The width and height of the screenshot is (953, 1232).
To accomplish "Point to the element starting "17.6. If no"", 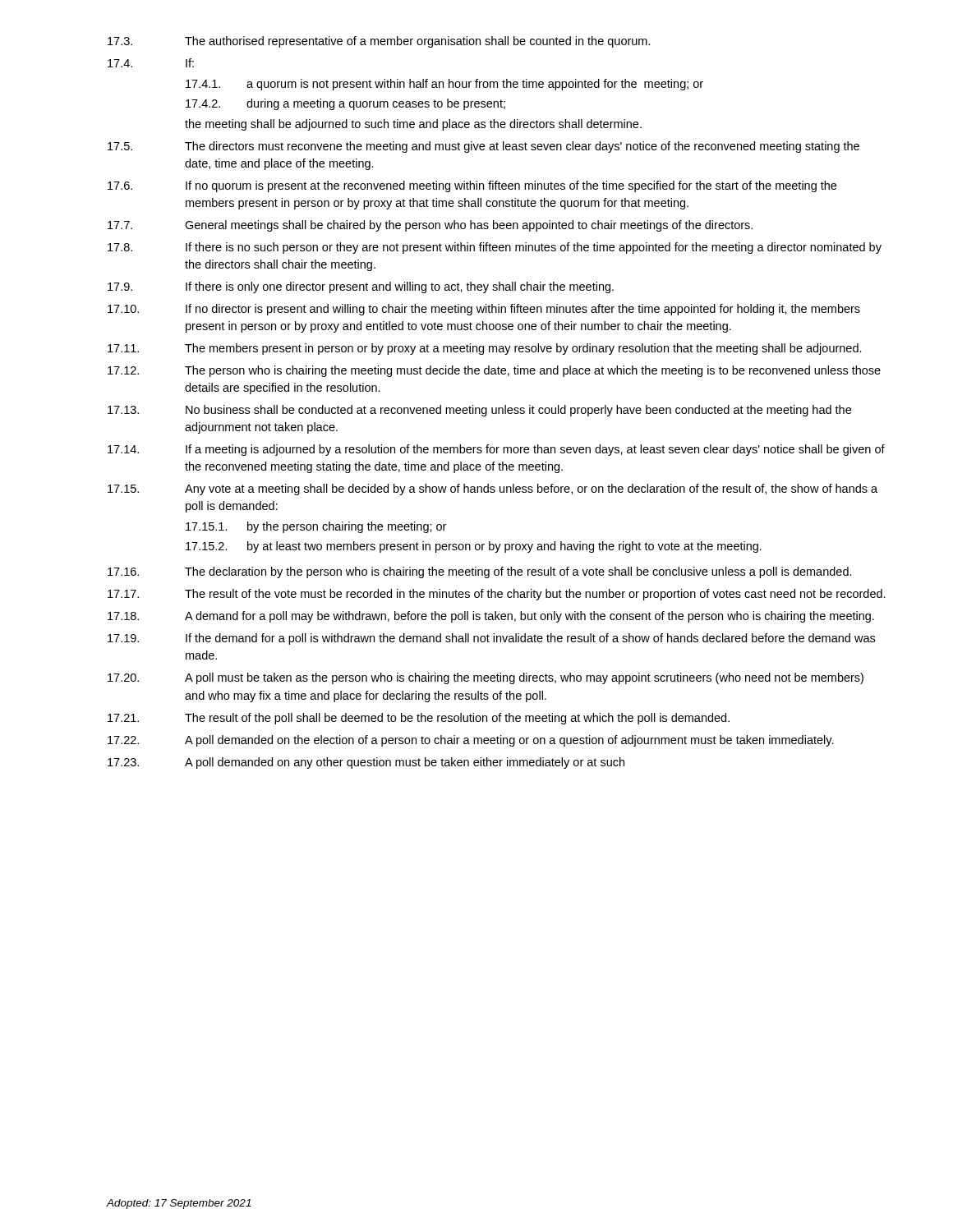I will coord(497,195).
